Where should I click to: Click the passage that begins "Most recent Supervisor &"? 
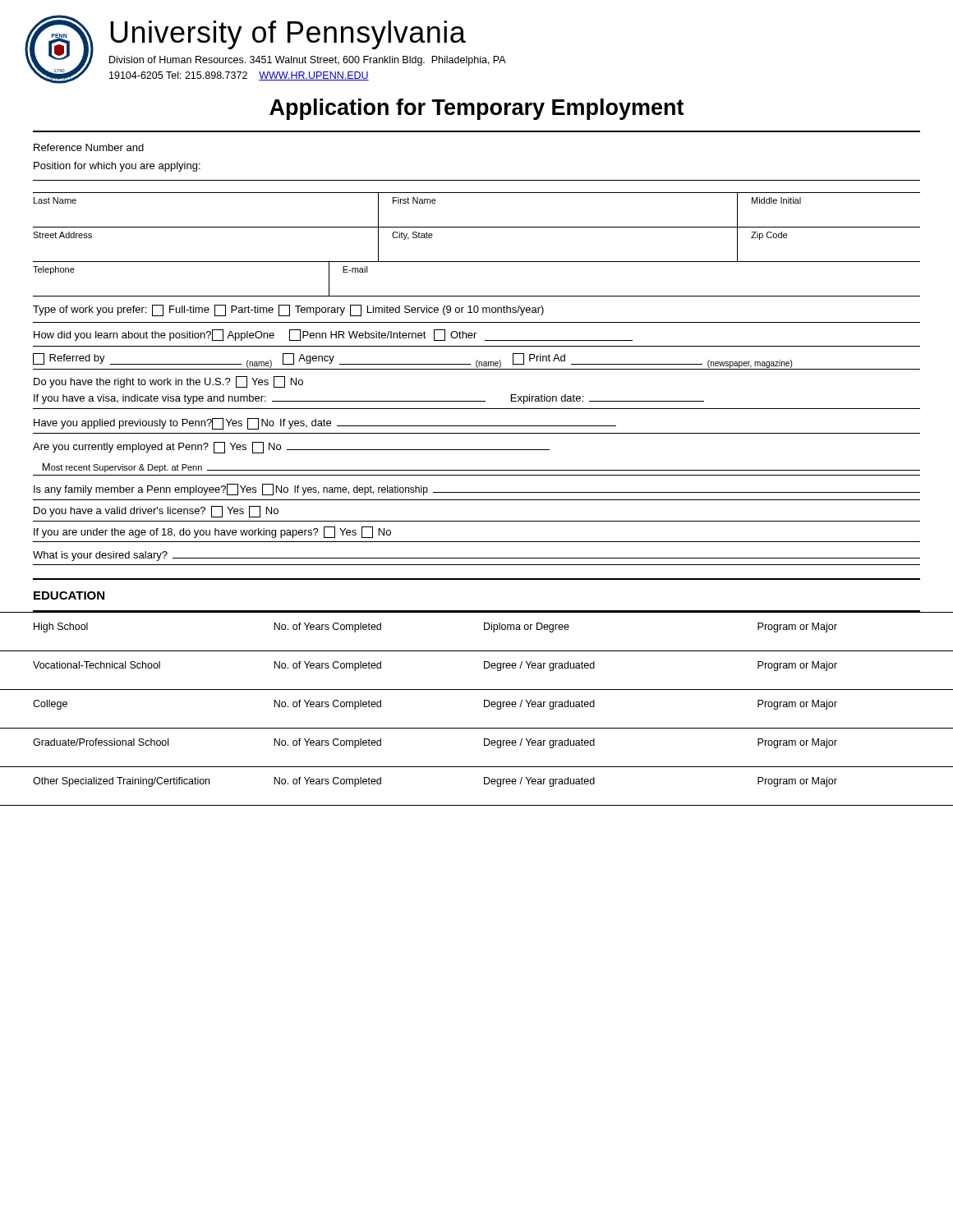[x=476, y=465]
